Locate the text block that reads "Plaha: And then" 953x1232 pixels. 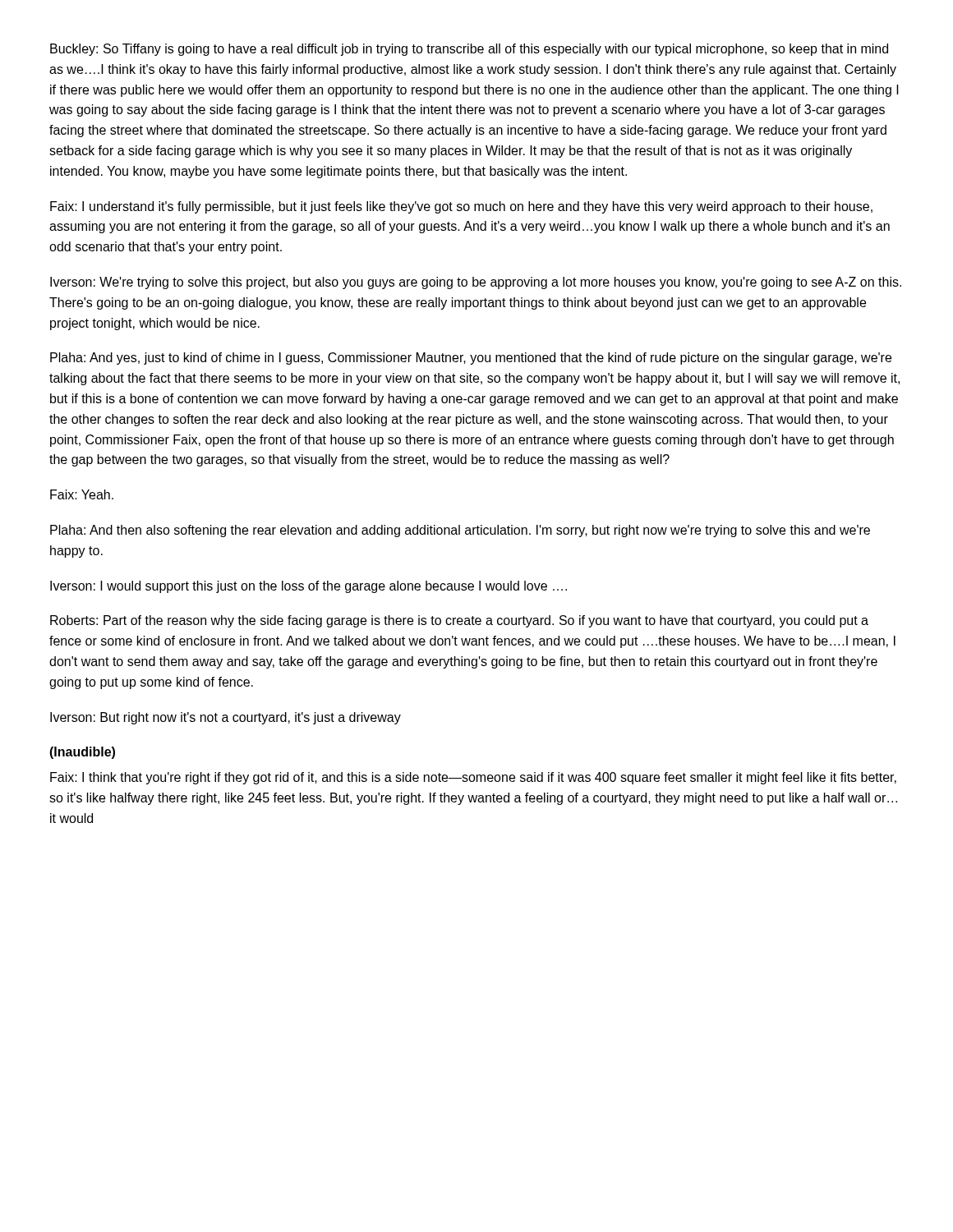pos(460,540)
